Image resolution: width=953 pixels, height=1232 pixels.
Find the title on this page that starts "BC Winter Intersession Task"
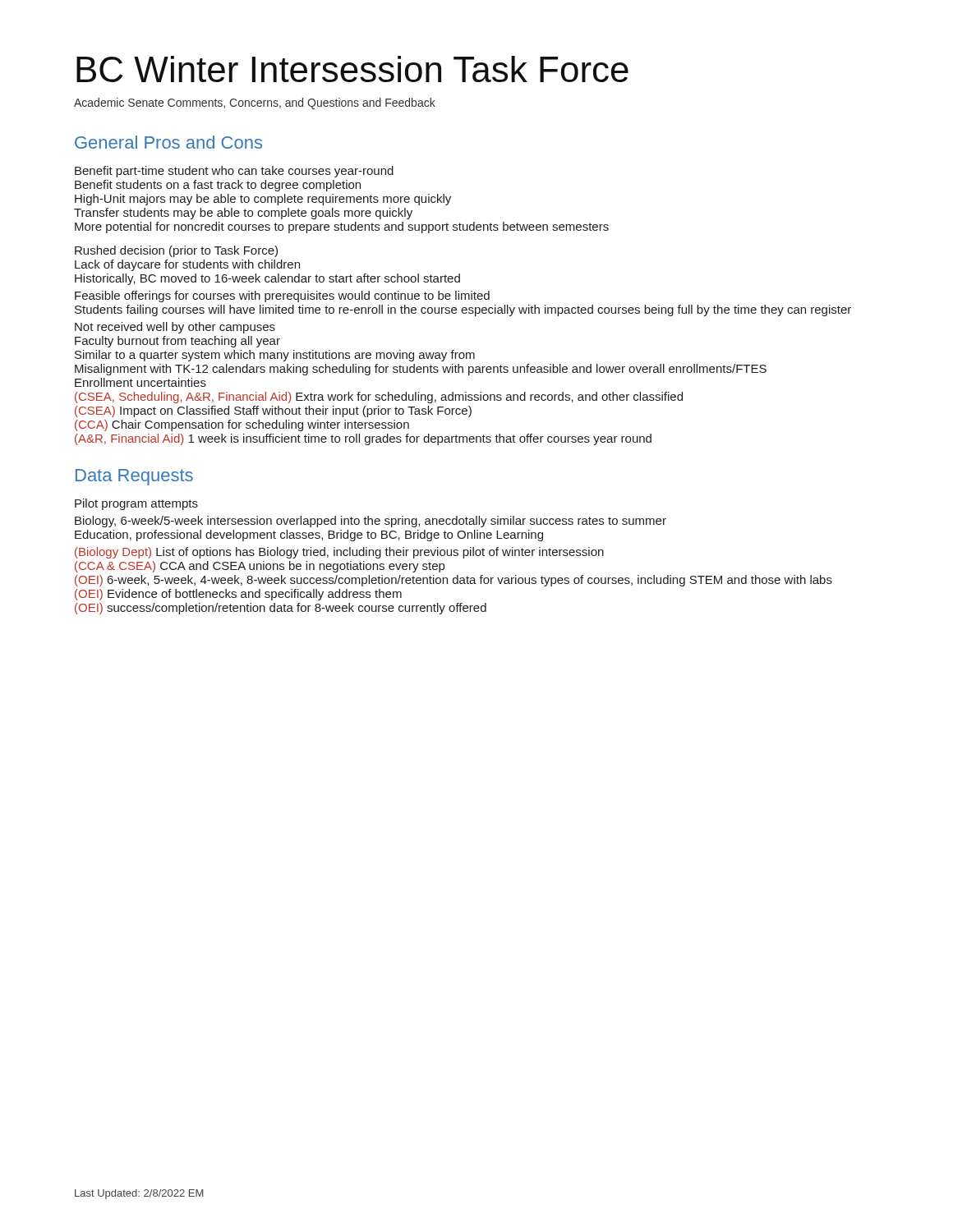pyautogui.click(x=476, y=70)
